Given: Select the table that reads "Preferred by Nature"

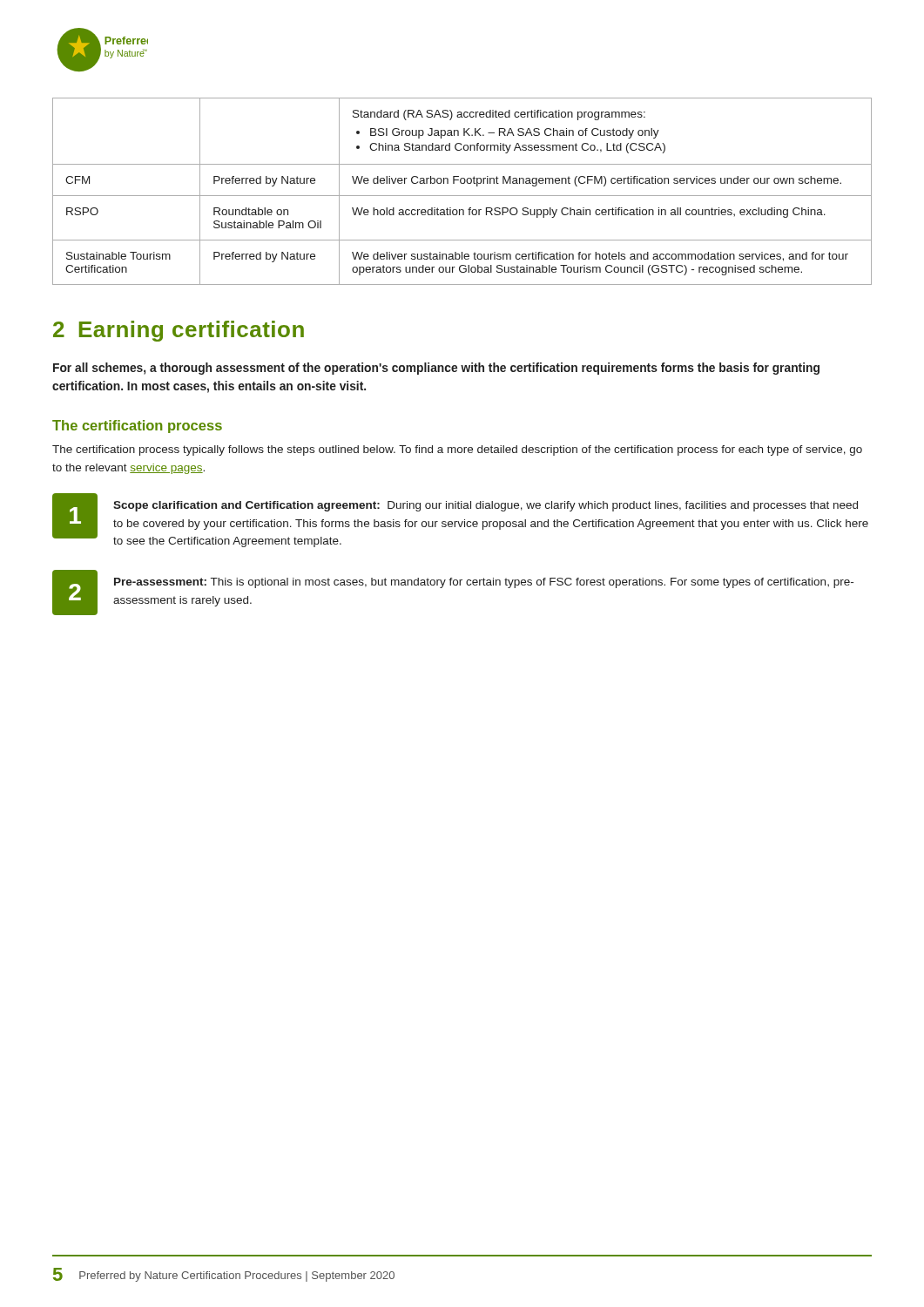Looking at the screenshot, I should 462,191.
